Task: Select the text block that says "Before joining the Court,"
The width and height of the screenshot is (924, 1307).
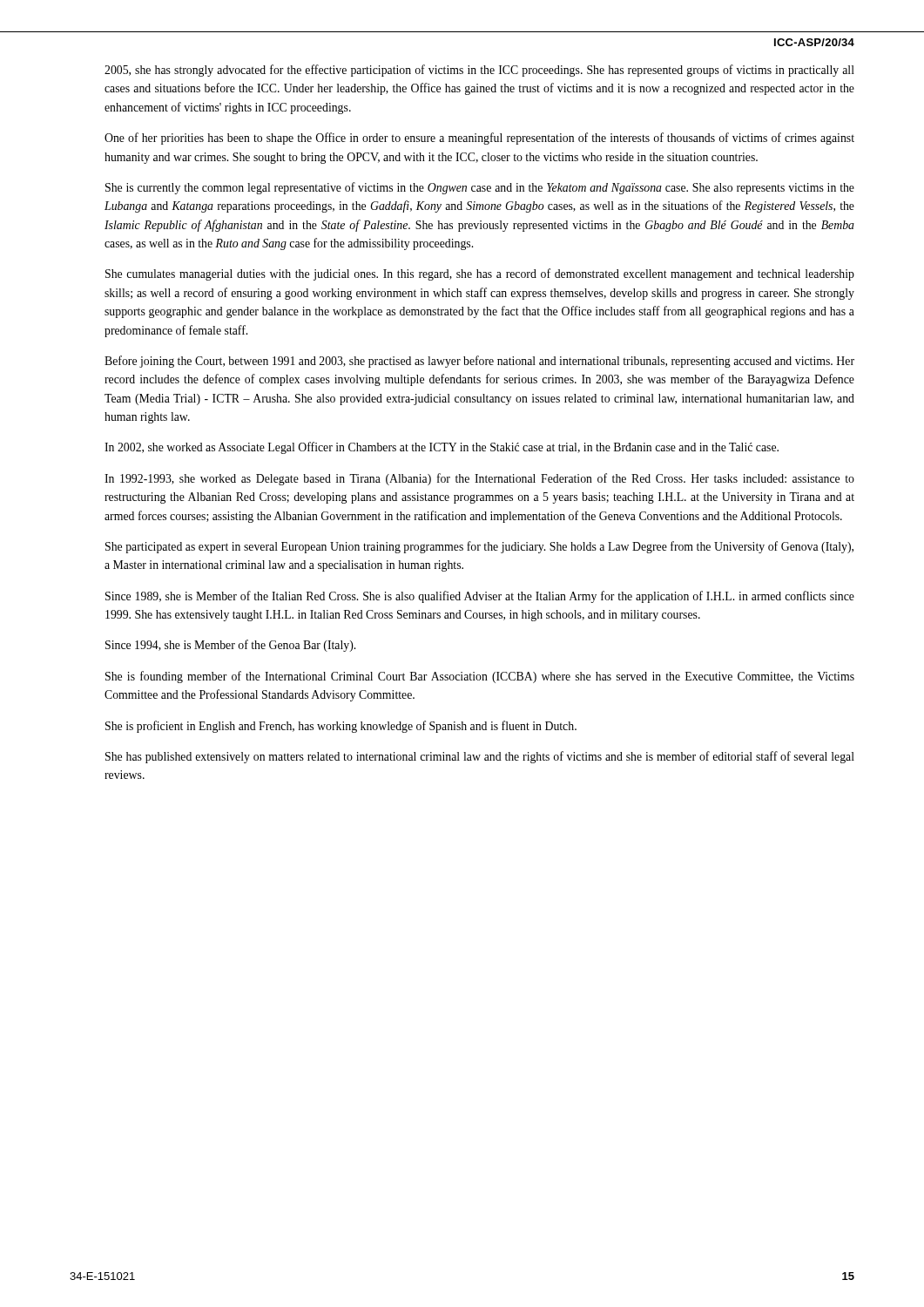Action: tap(479, 389)
